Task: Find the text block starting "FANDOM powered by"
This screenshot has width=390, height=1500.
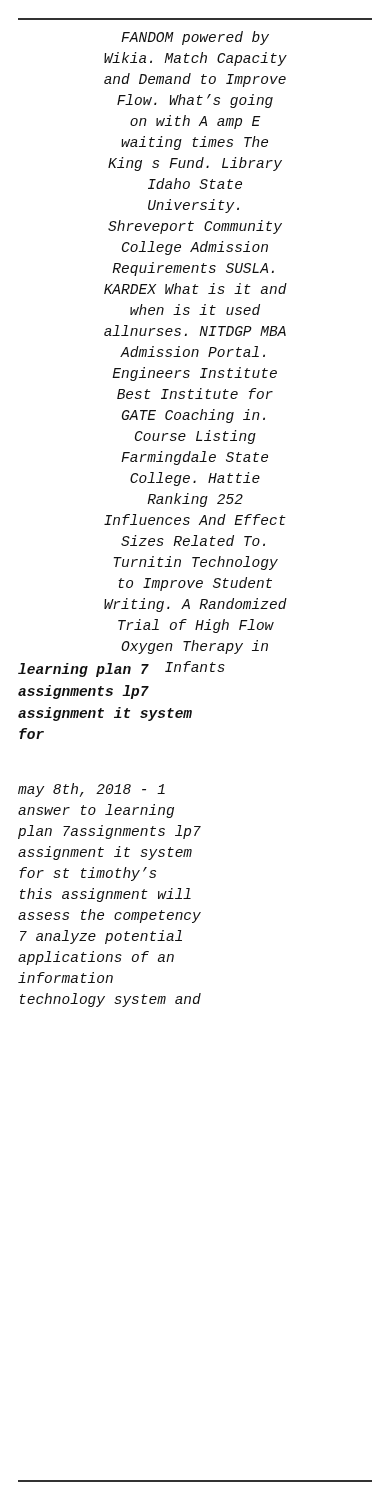Action: tap(195, 353)
